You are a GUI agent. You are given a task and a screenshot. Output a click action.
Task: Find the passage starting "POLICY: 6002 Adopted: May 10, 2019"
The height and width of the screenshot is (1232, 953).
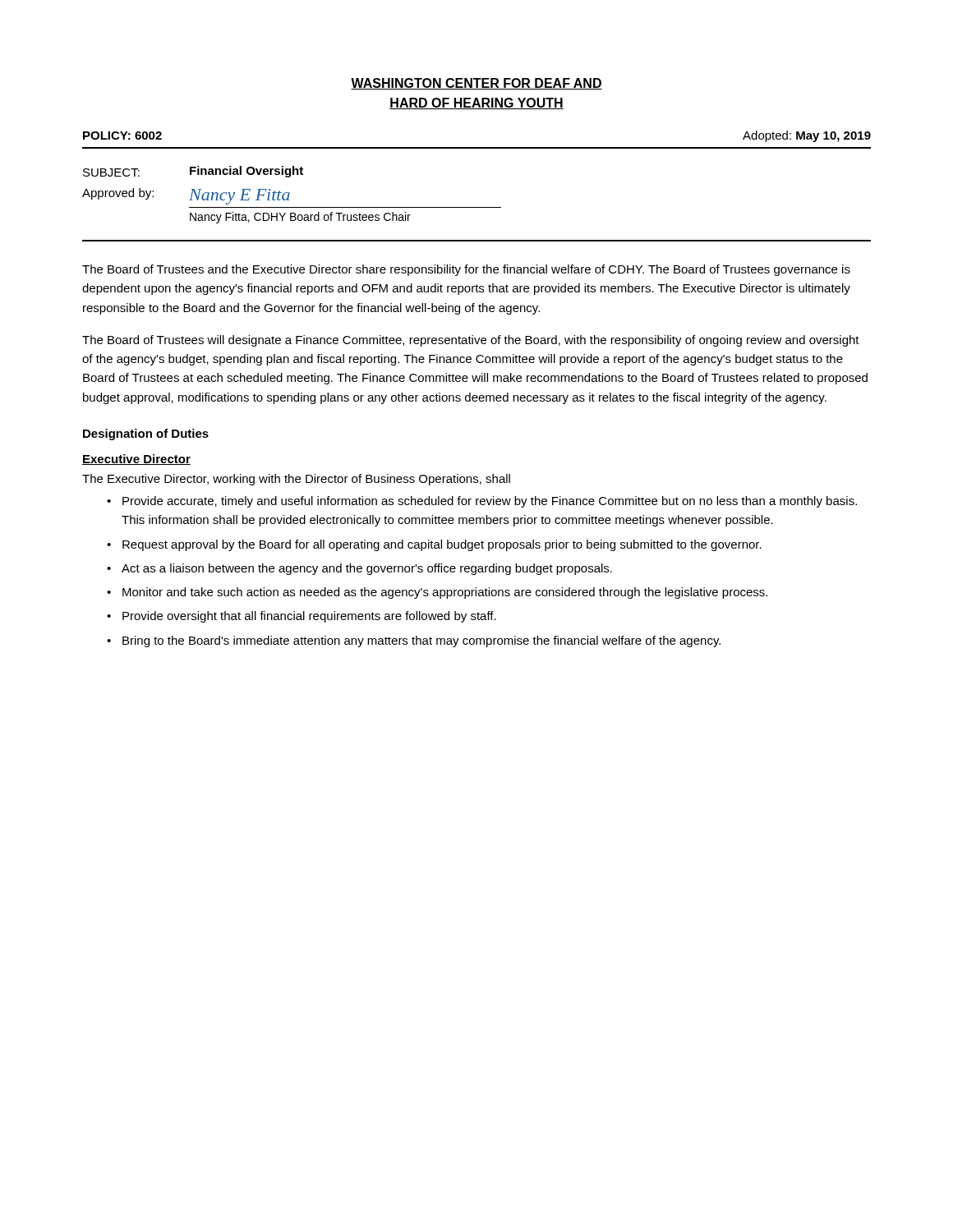pyautogui.click(x=124, y=136)
